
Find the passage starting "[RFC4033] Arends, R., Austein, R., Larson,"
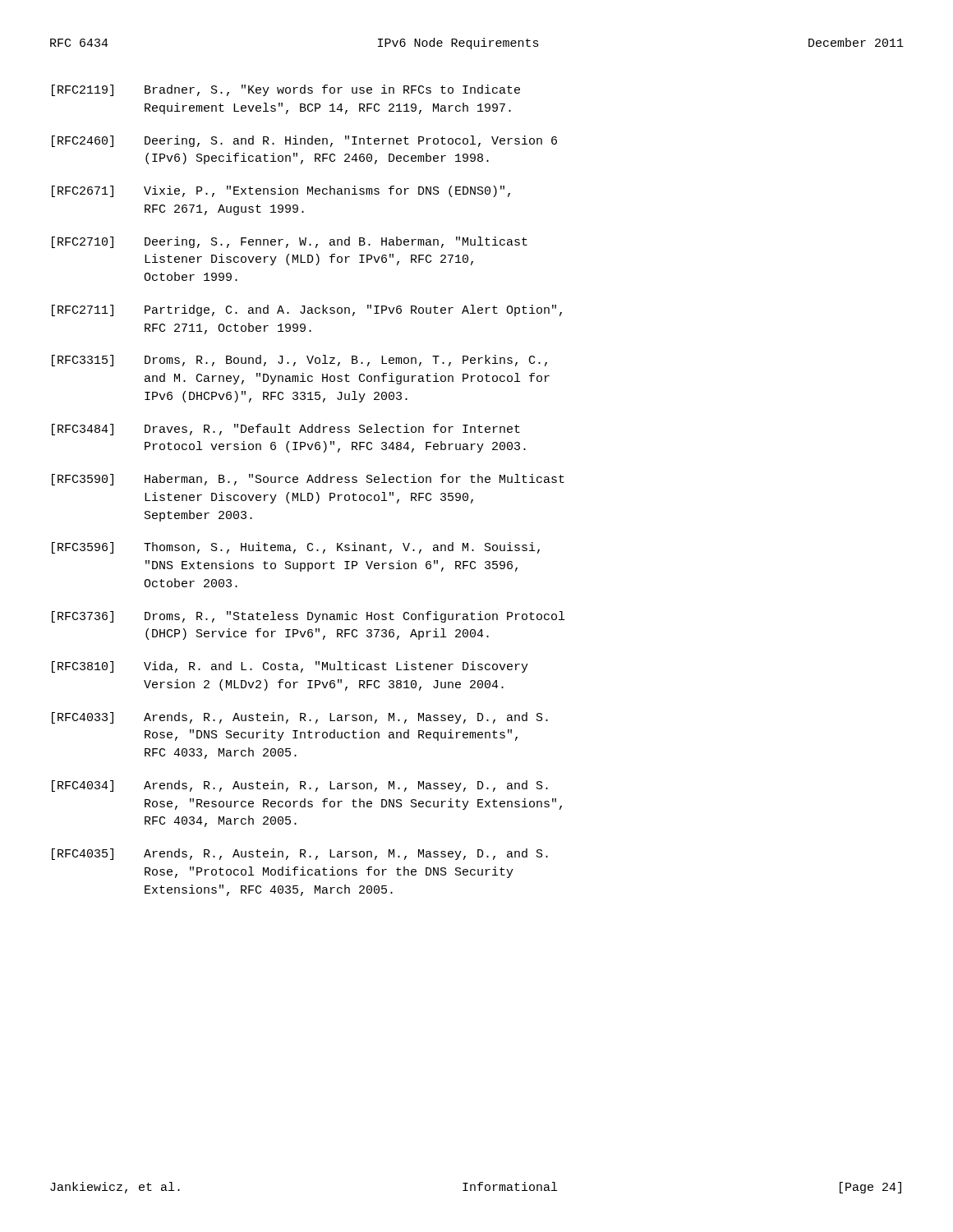coord(476,736)
